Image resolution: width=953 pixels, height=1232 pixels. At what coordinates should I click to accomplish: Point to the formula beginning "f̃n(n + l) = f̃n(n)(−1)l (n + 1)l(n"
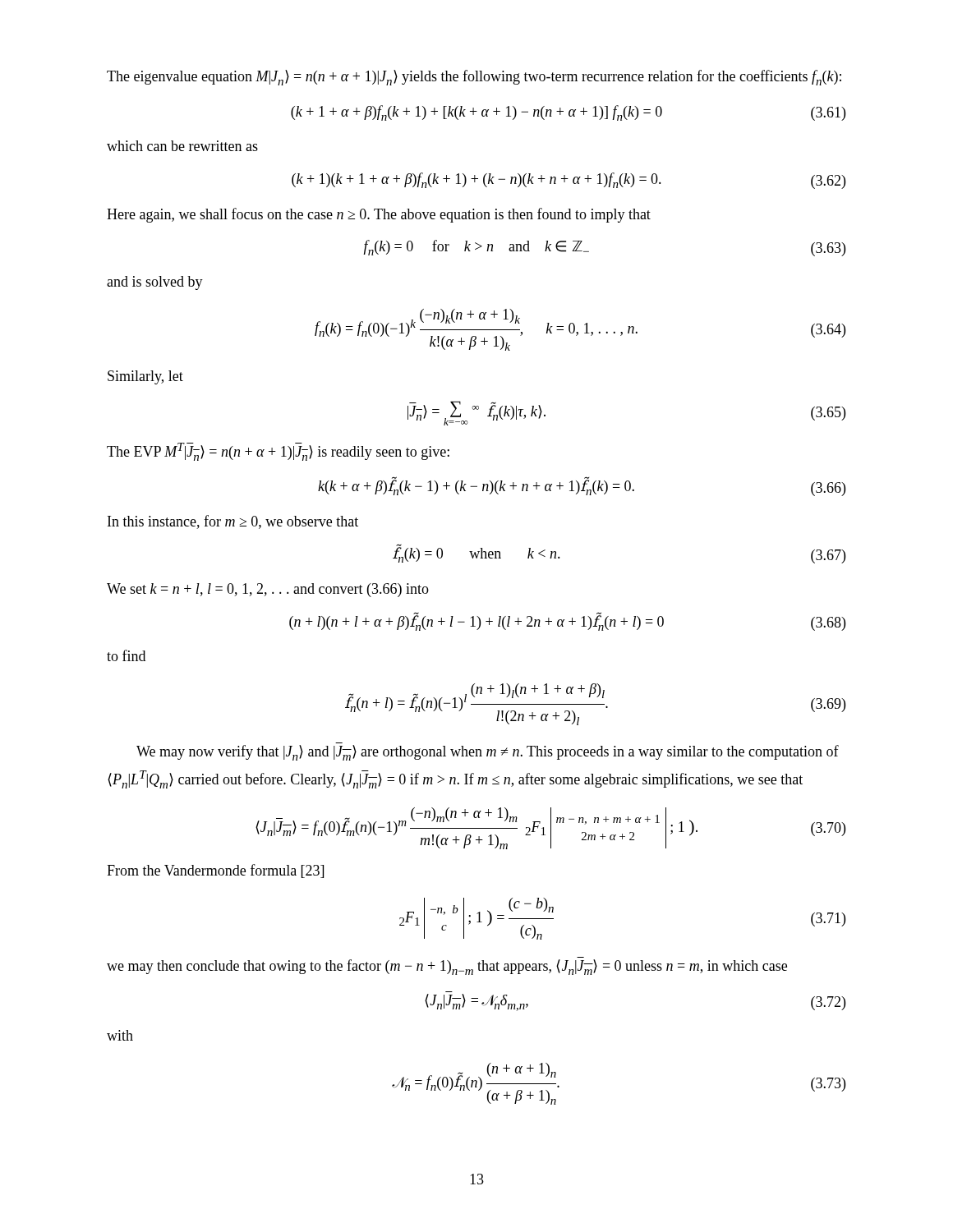[595, 704]
